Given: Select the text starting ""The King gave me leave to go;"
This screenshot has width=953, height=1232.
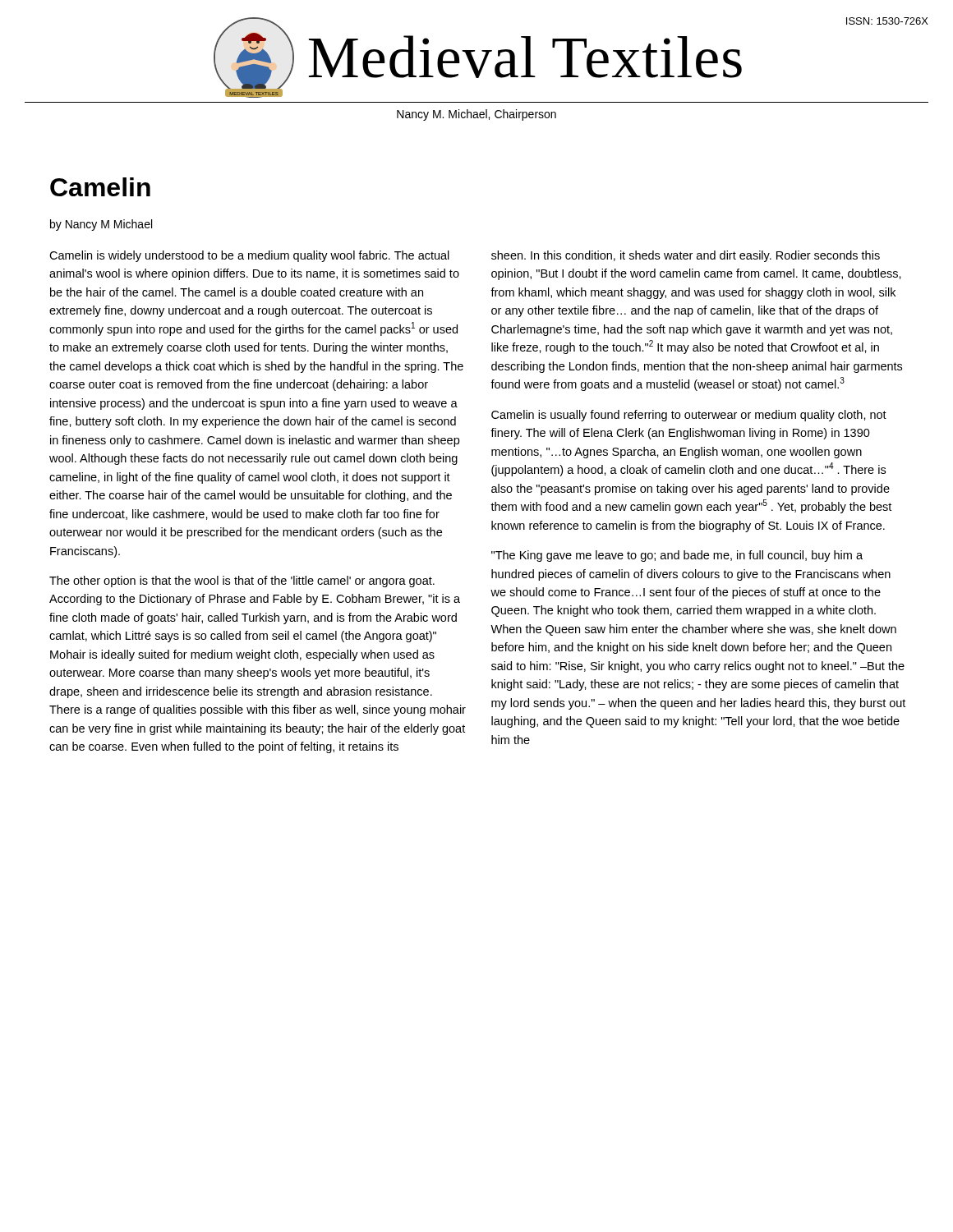Looking at the screenshot, I should pos(698,648).
